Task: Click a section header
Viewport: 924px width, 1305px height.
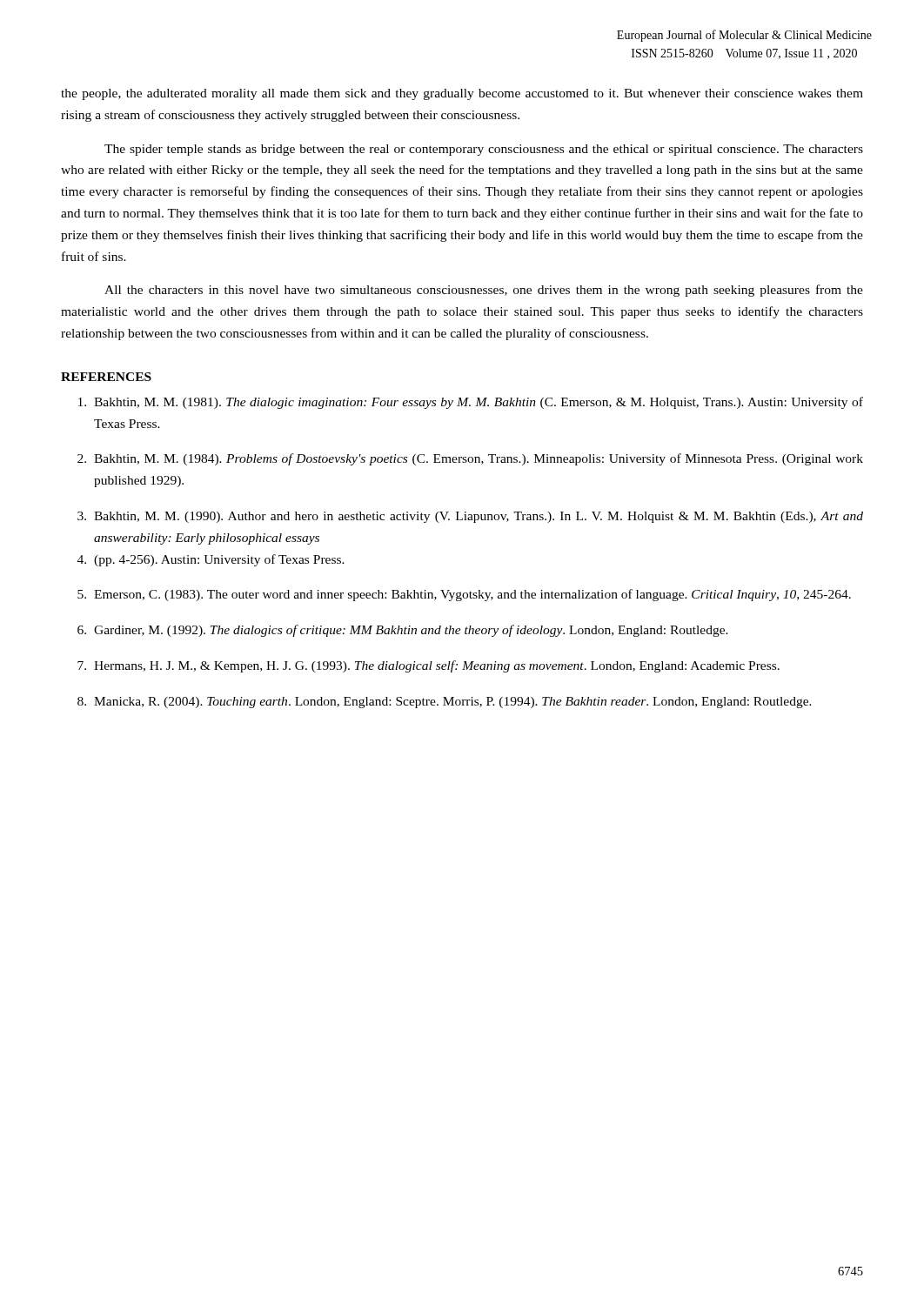Action: click(106, 376)
